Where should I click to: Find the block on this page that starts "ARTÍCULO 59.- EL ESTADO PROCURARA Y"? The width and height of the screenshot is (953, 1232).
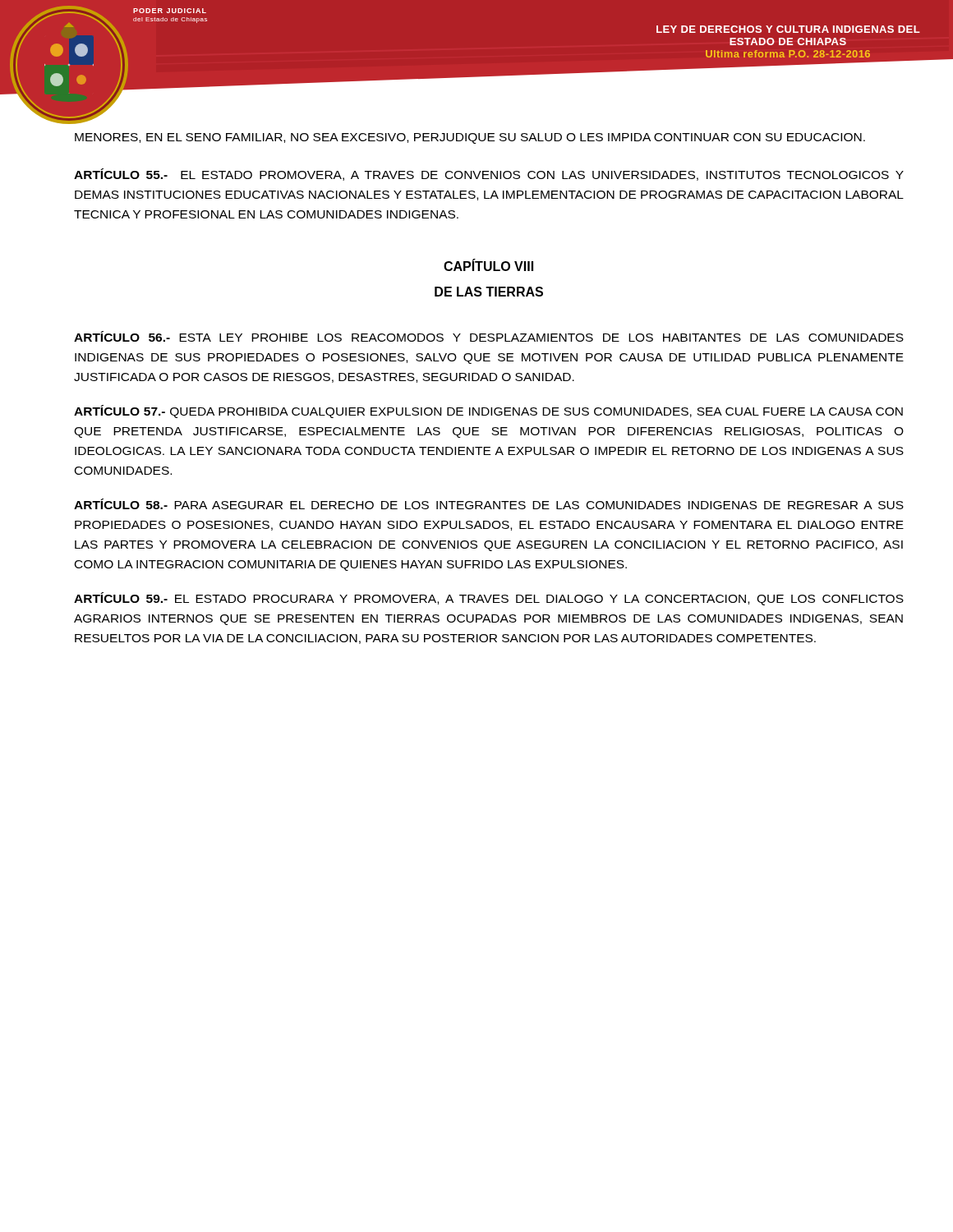click(x=489, y=618)
